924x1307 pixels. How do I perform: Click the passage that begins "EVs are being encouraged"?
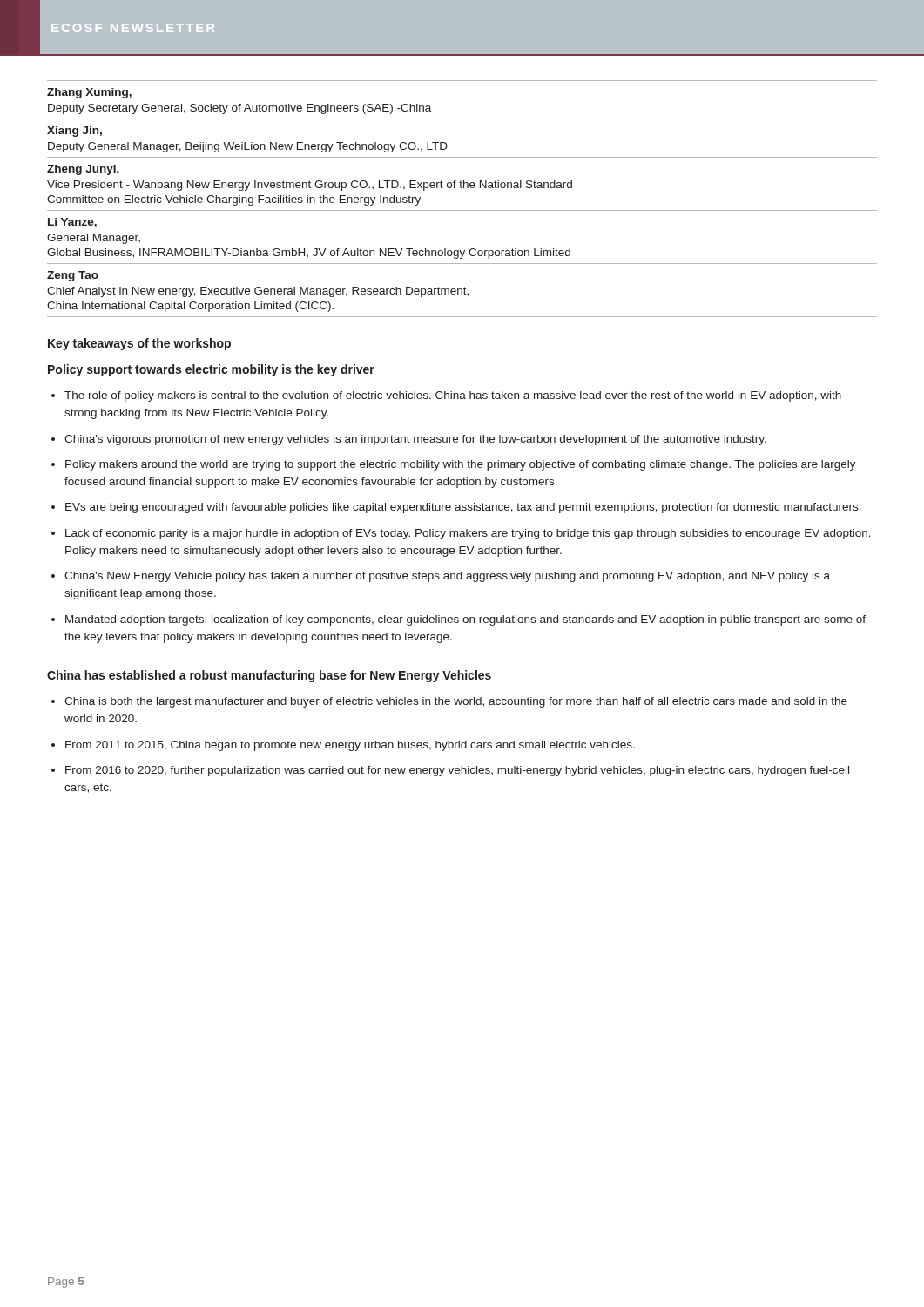463,507
